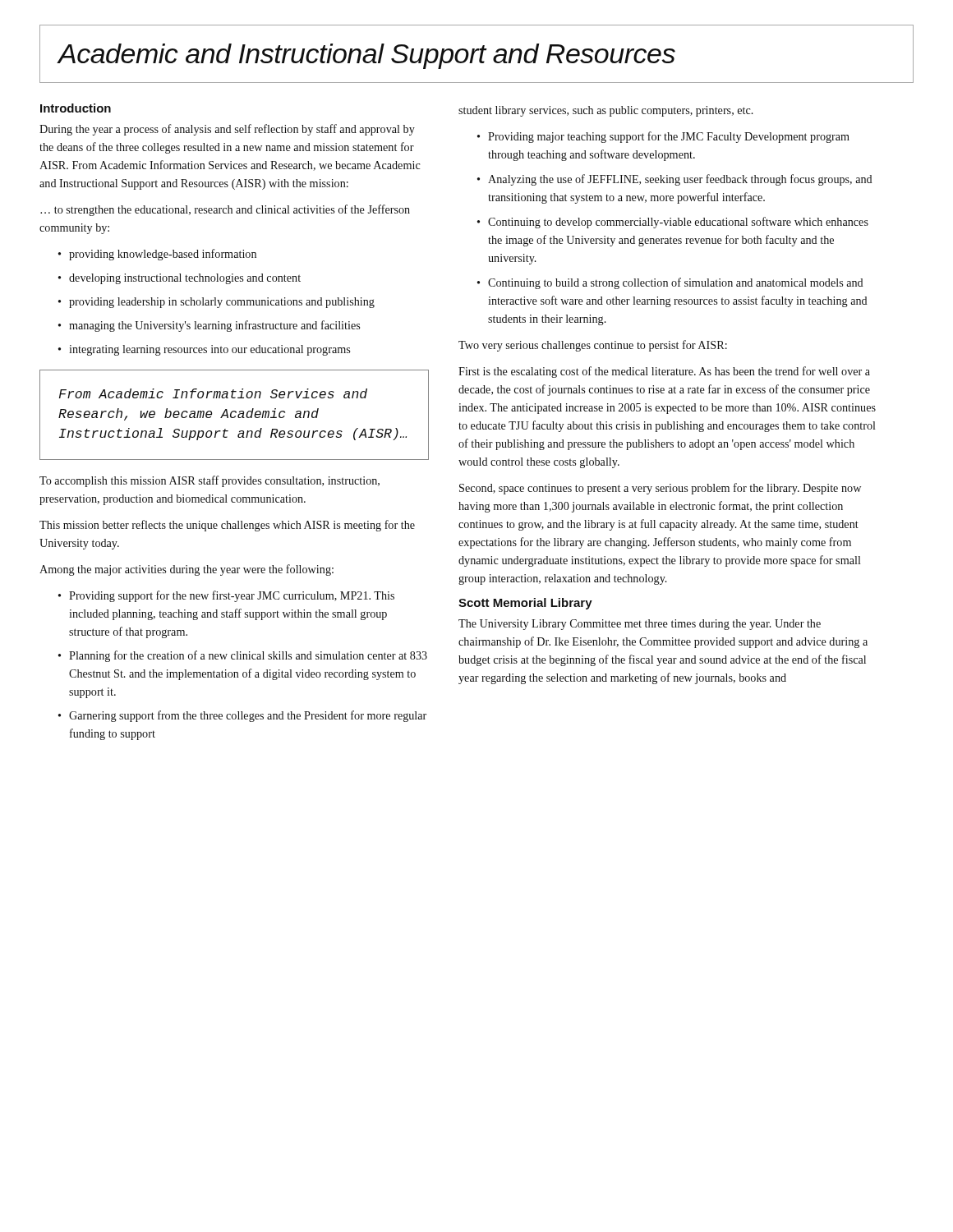Find the text block that says "This mission better reflects the unique challenges which"
The width and height of the screenshot is (953, 1232).
click(227, 534)
